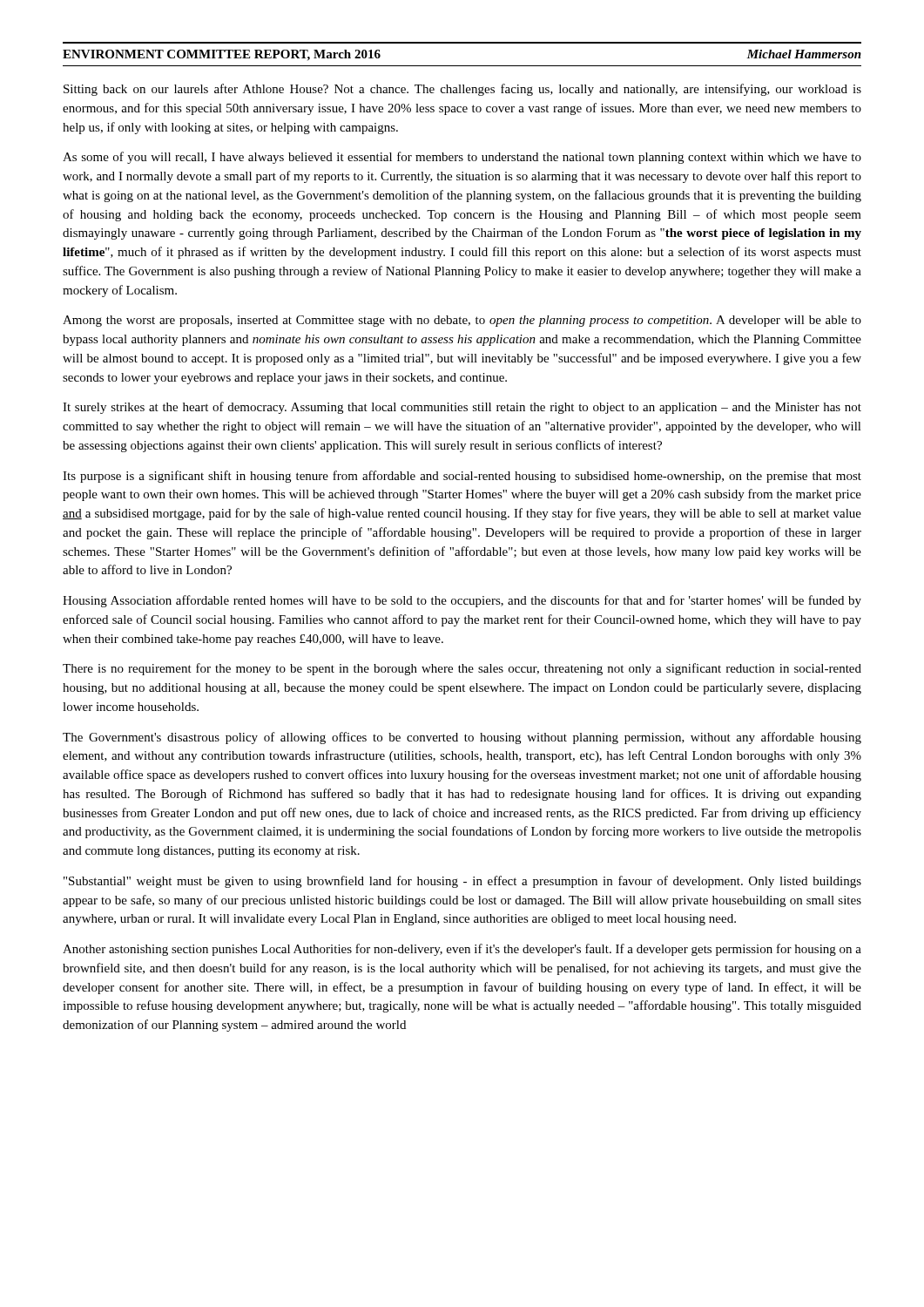Locate the text block that reads "As some of you will recall, I"

click(462, 224)
